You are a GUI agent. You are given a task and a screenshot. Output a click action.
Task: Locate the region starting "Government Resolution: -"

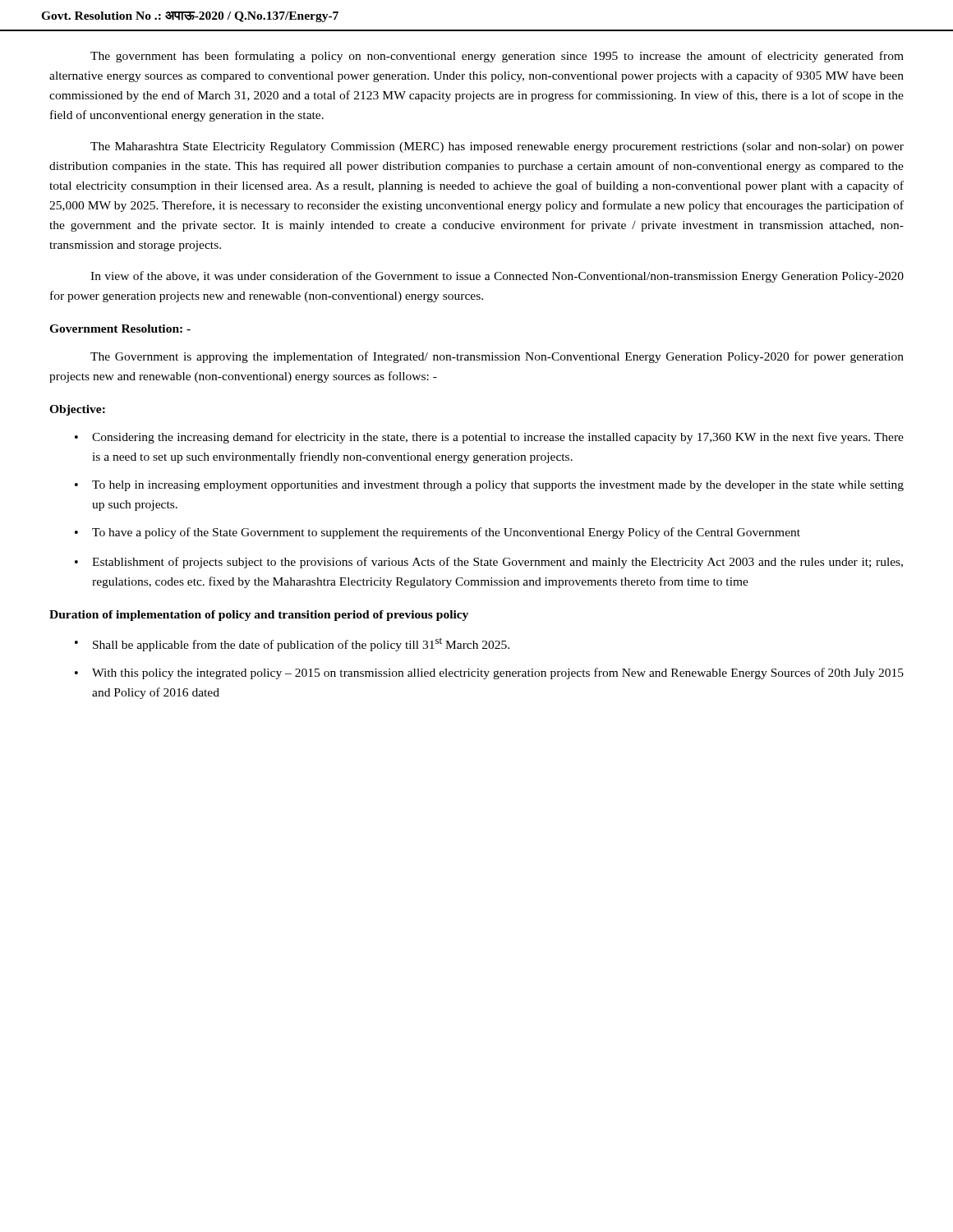120,328
